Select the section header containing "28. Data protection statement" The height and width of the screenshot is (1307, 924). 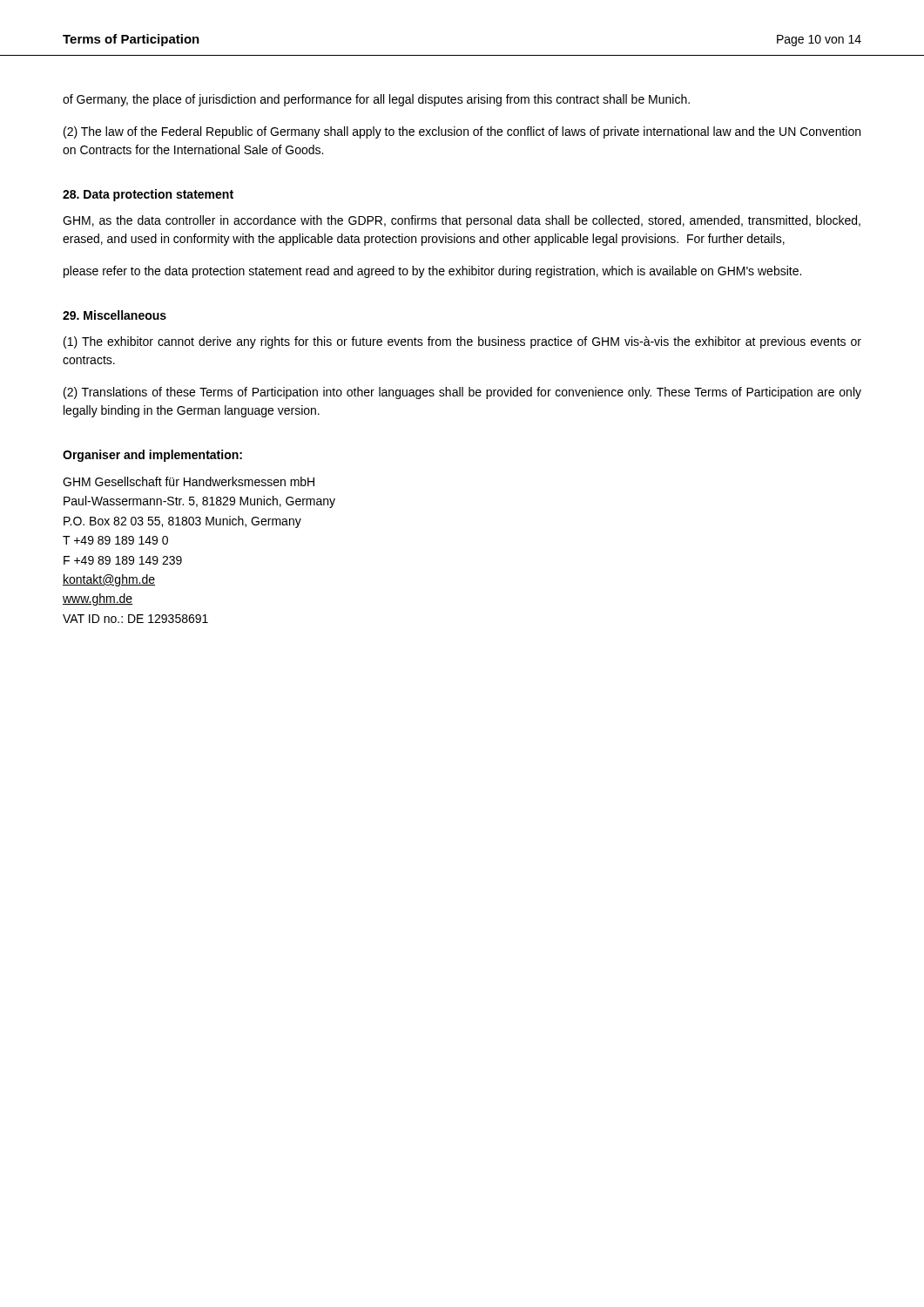[x=148, y=194]
